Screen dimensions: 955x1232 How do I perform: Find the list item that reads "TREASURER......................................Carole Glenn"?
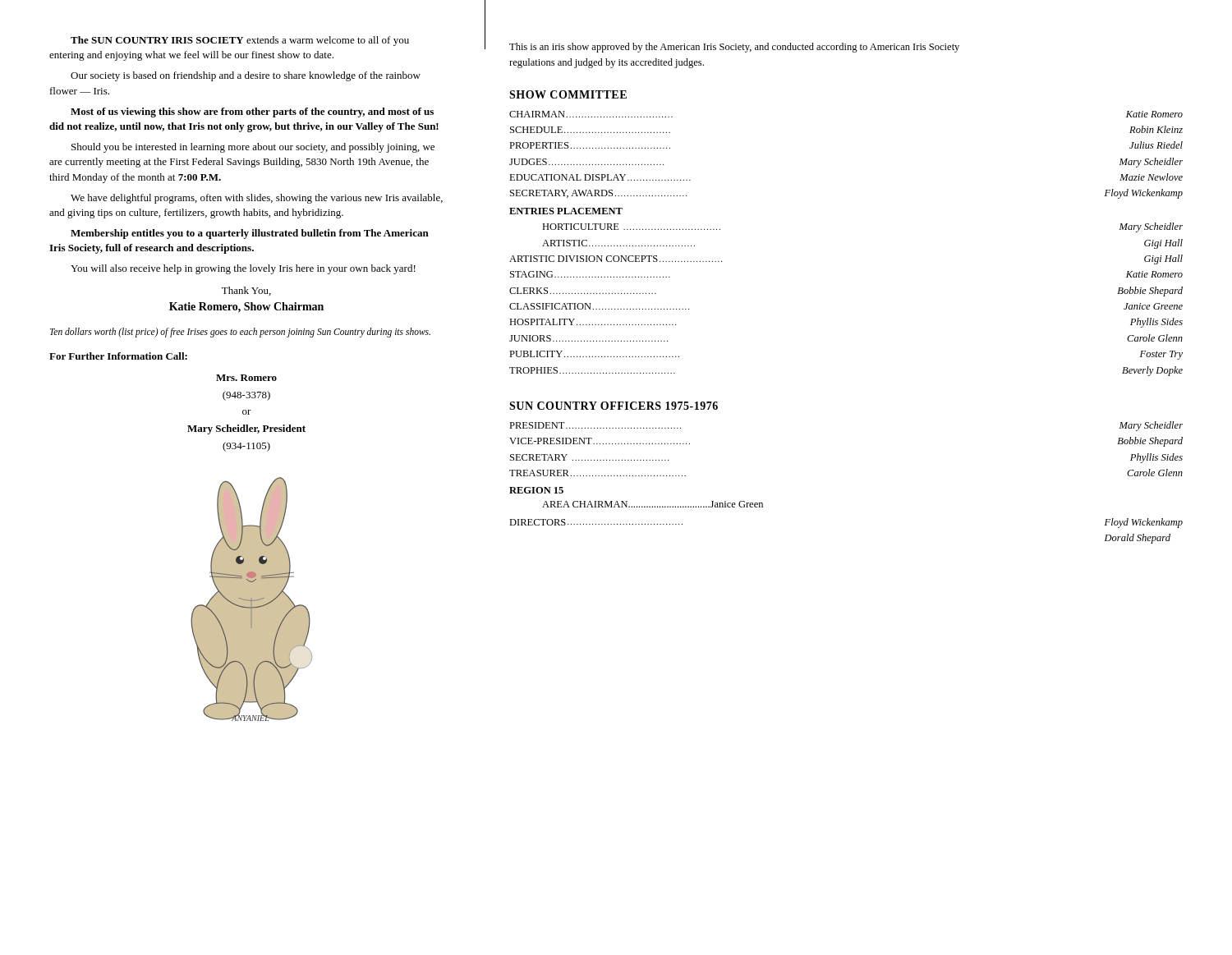[538, 473]
